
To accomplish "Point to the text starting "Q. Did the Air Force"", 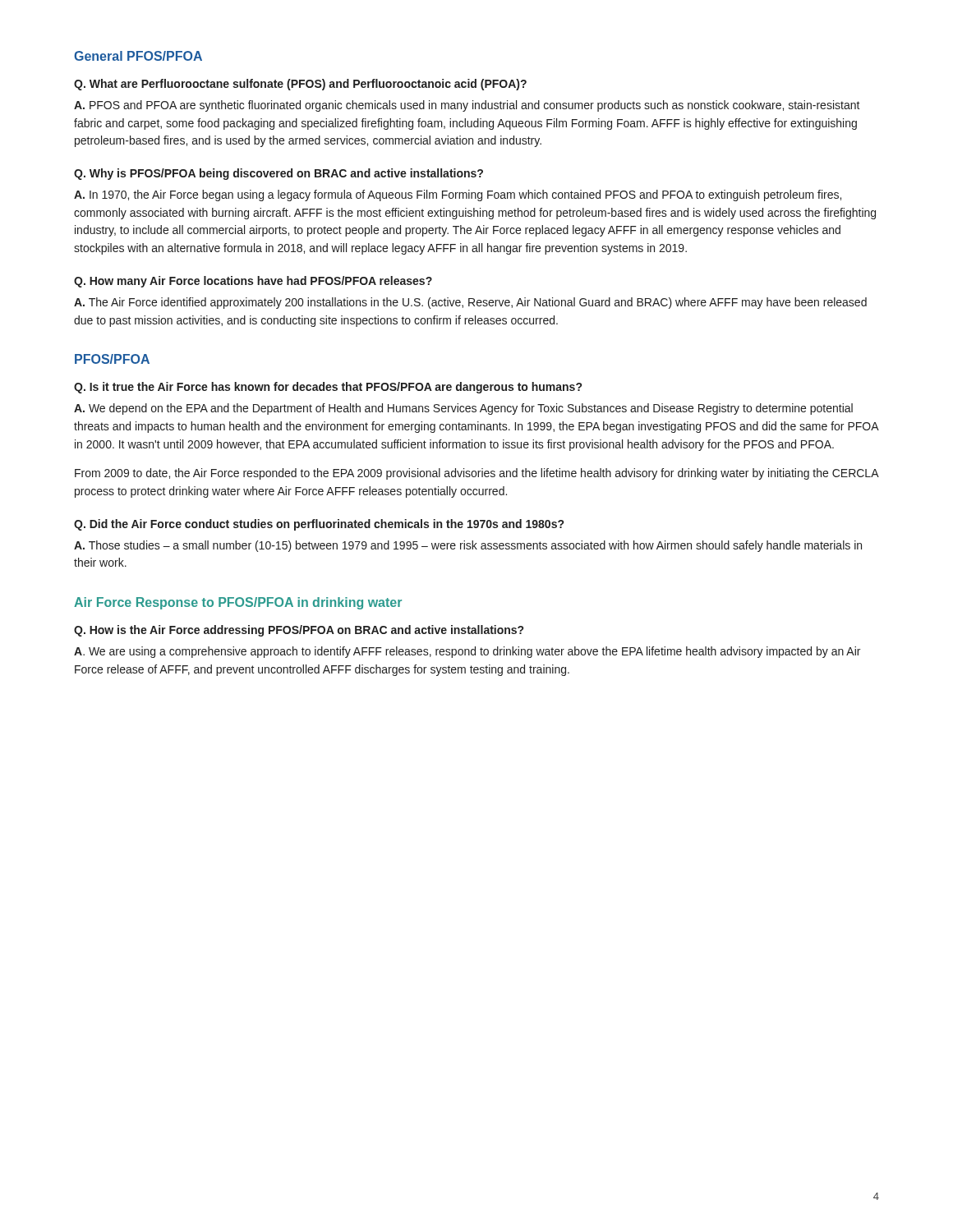I will point(319,524).
